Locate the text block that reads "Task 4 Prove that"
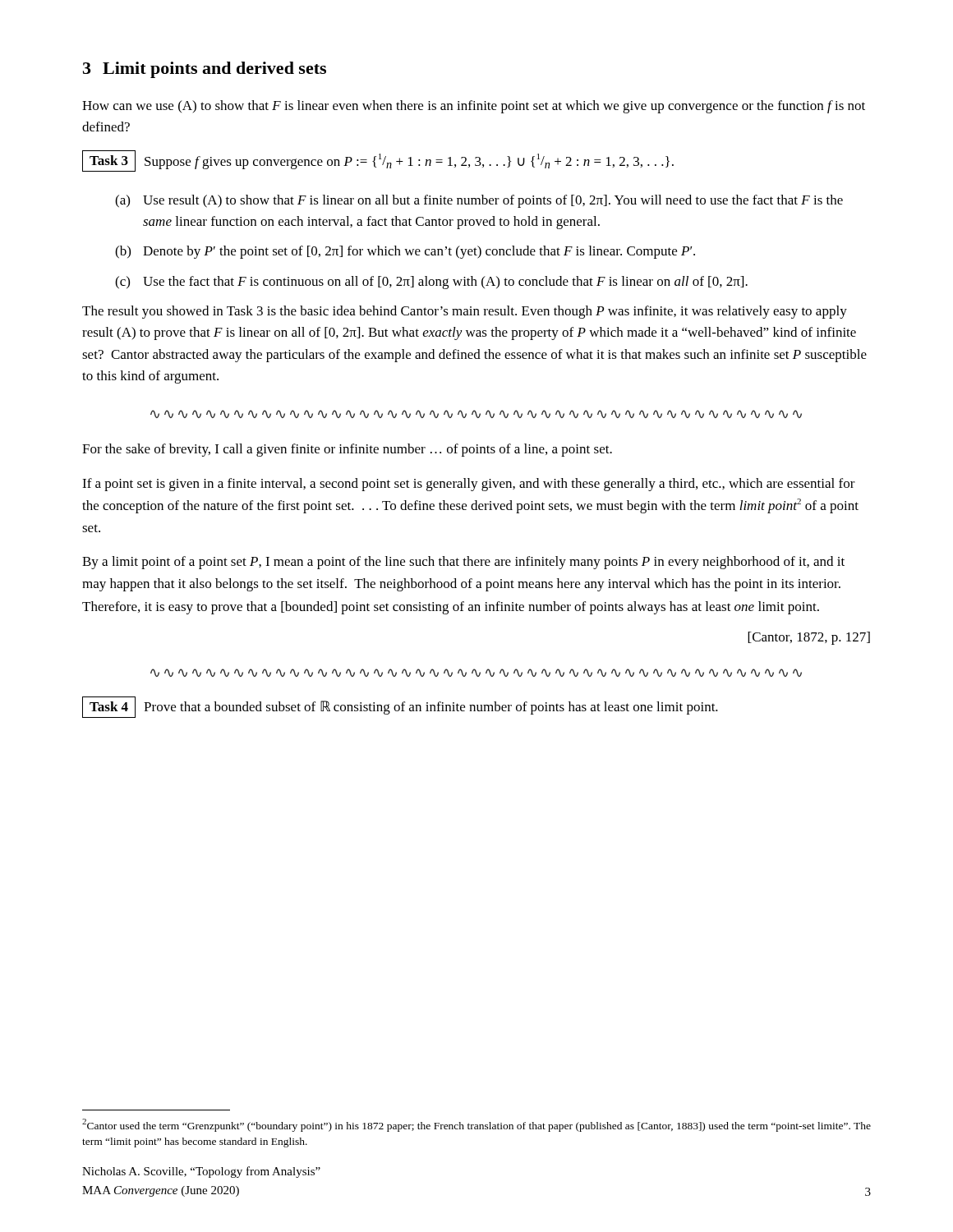The image size is (953, 1232). click(400, 707)
